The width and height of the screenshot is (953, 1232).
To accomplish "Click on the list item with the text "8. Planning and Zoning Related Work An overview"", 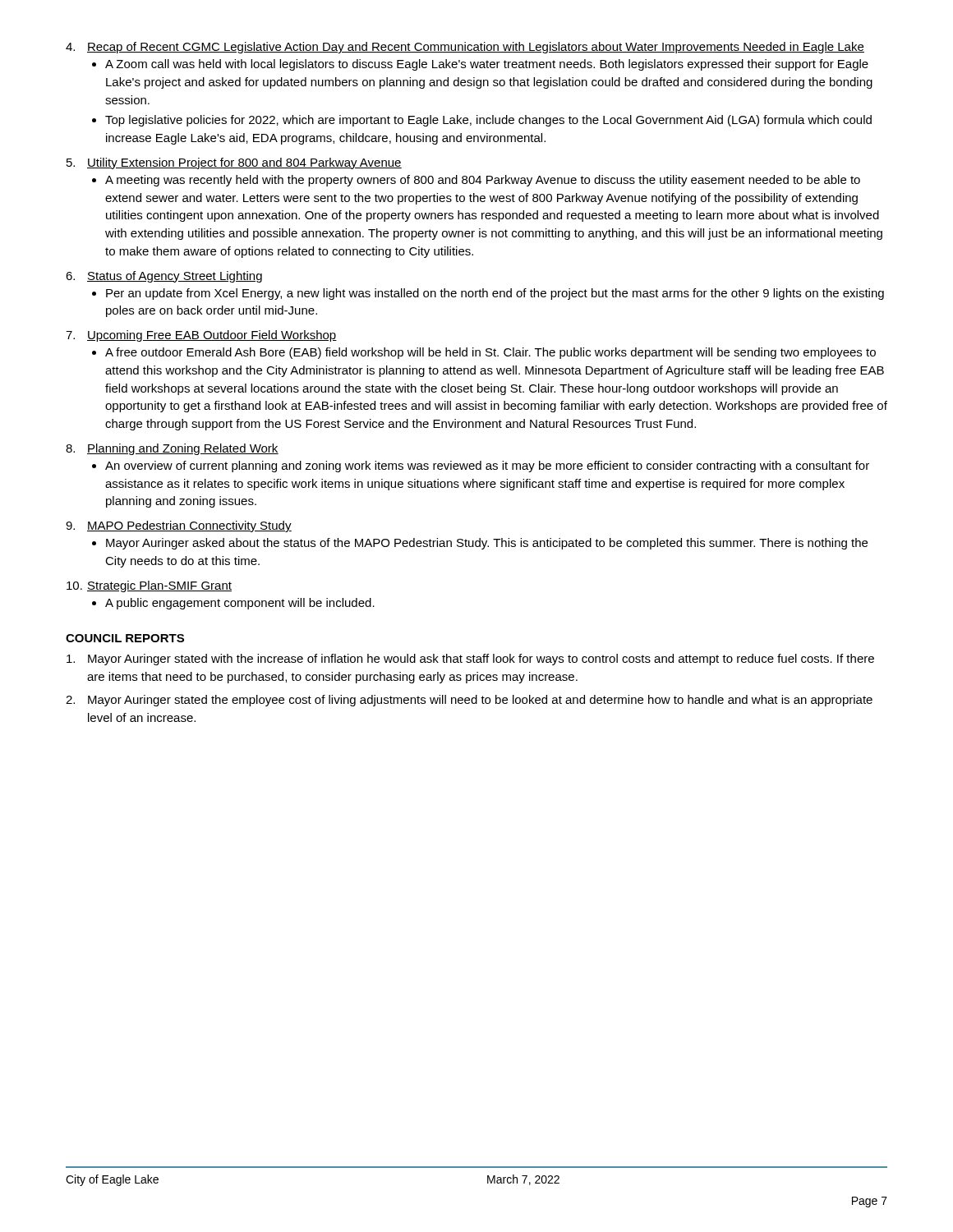I will click(476, 478).
